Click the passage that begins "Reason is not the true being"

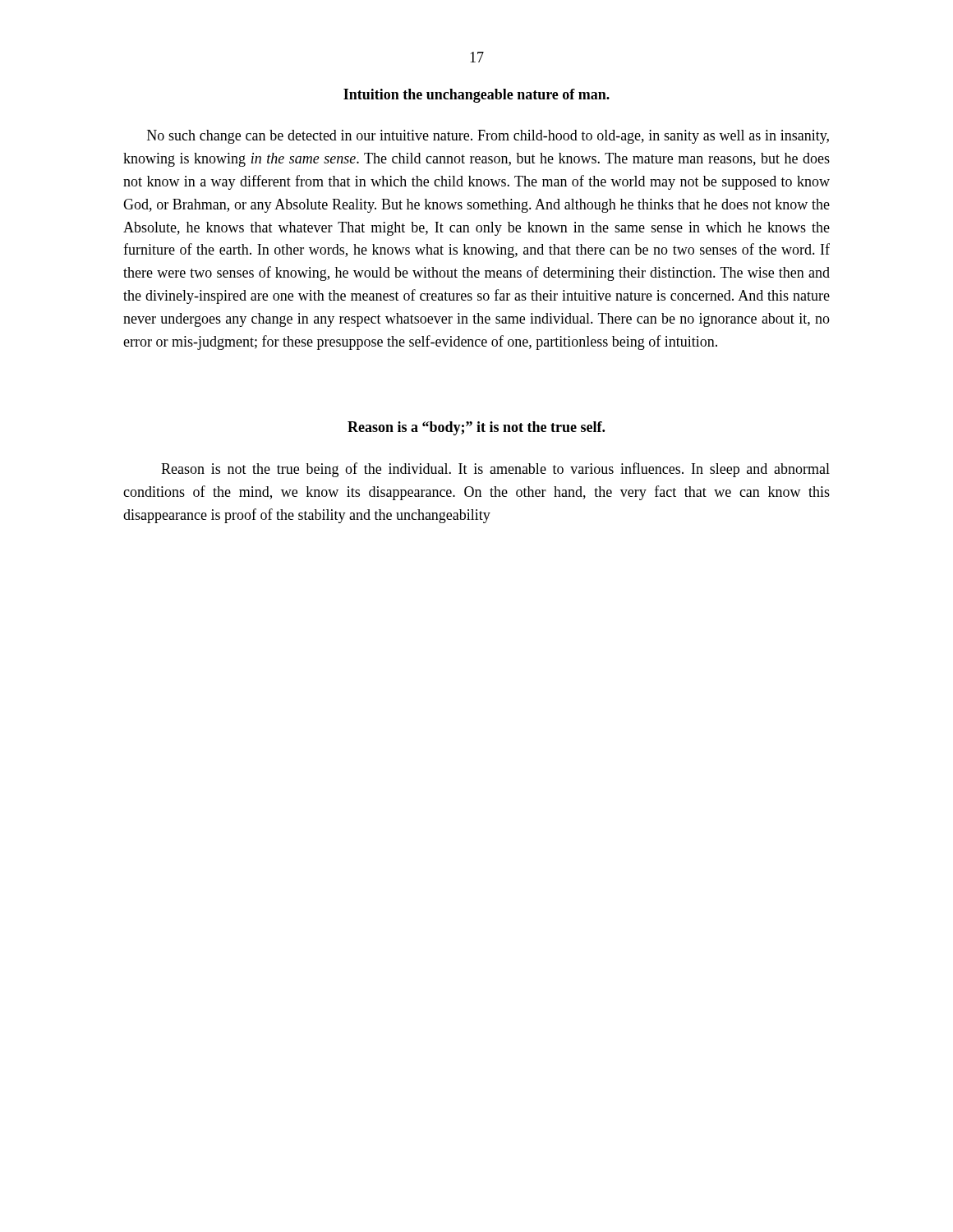[476, 492]
